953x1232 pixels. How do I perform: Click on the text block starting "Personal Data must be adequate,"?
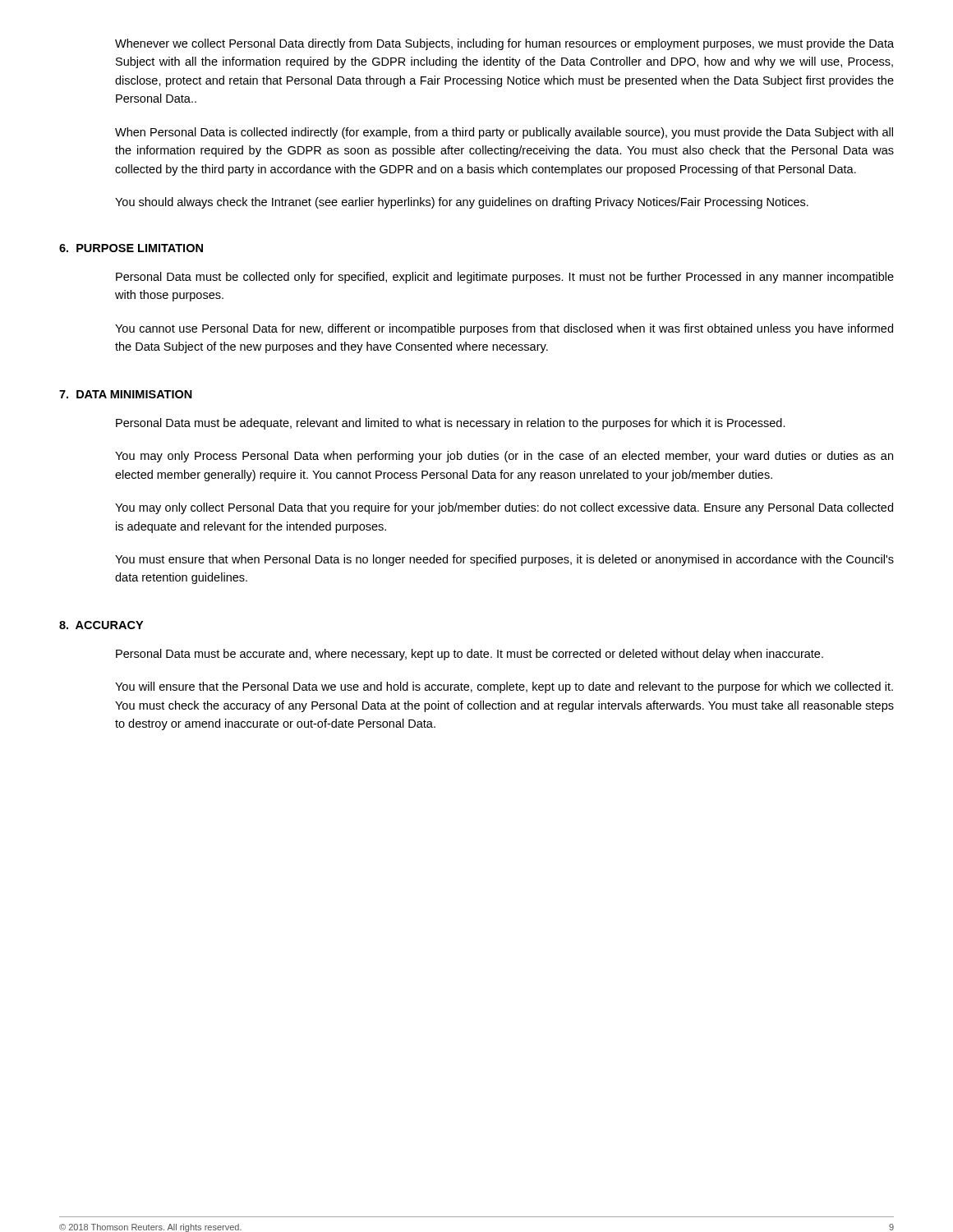tap(450, 423)
